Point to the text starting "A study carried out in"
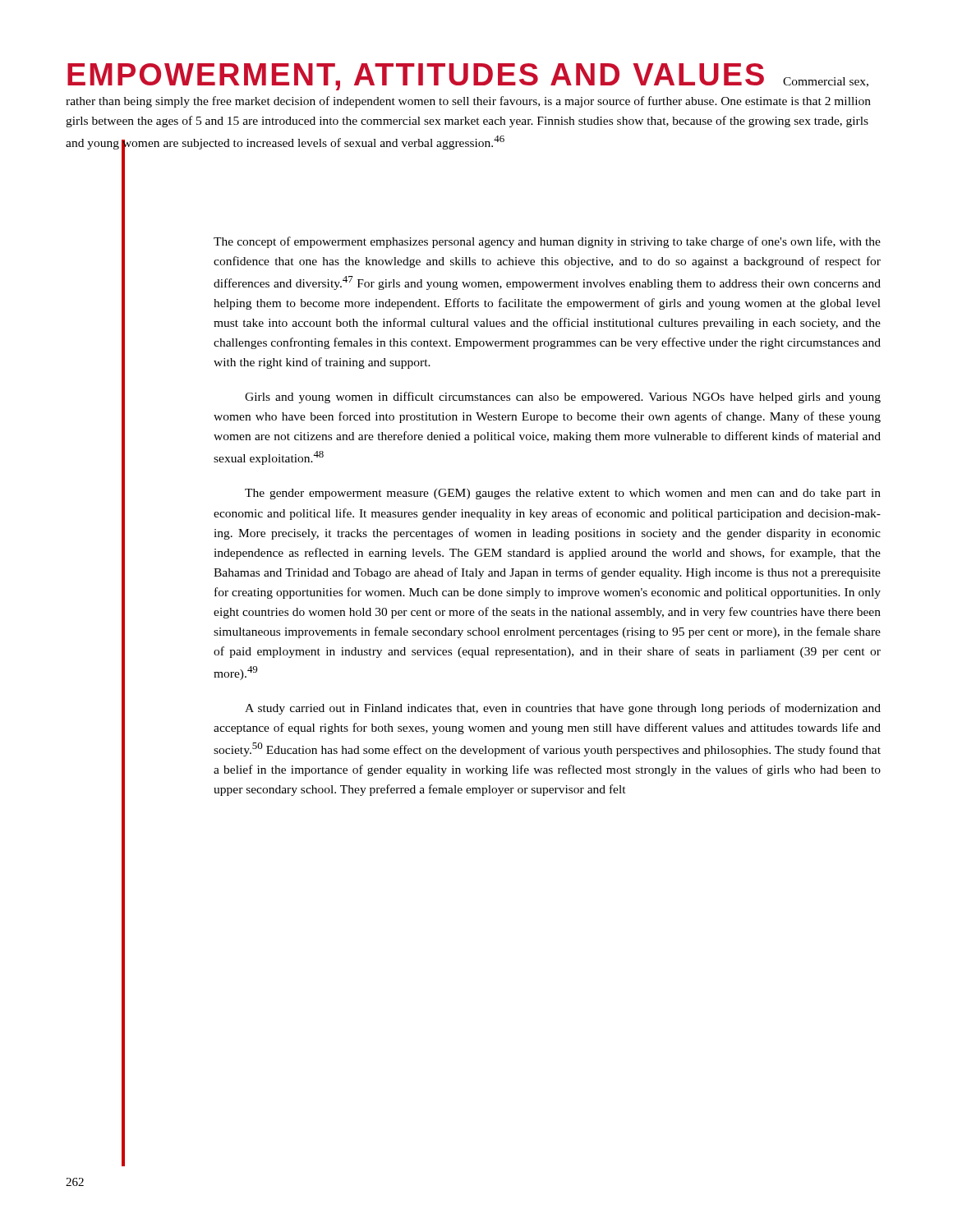The width and height of the screenshot is (953, 1232). click(x=547, y=748)
